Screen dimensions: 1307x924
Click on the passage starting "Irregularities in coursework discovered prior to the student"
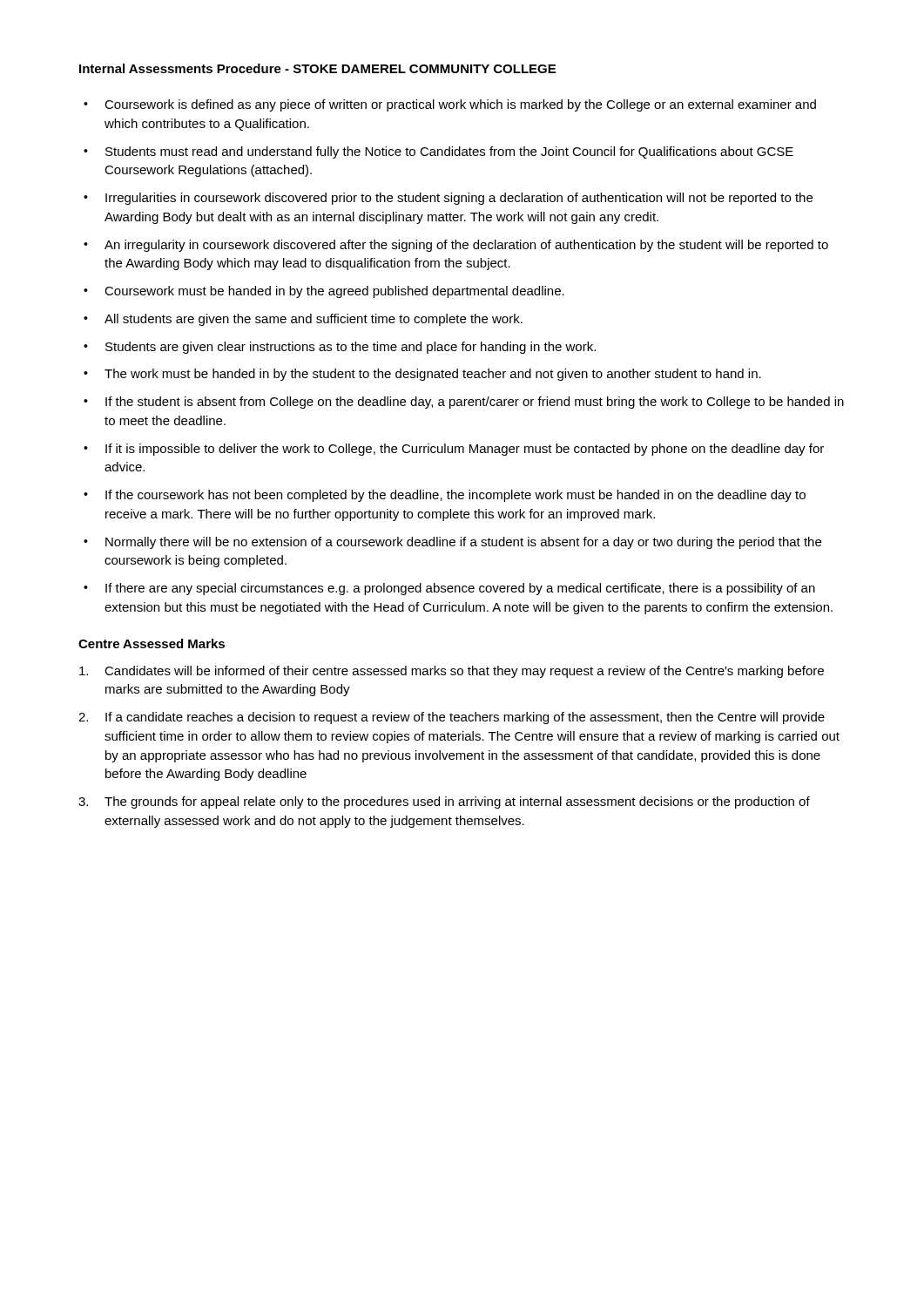coord(459,207)
